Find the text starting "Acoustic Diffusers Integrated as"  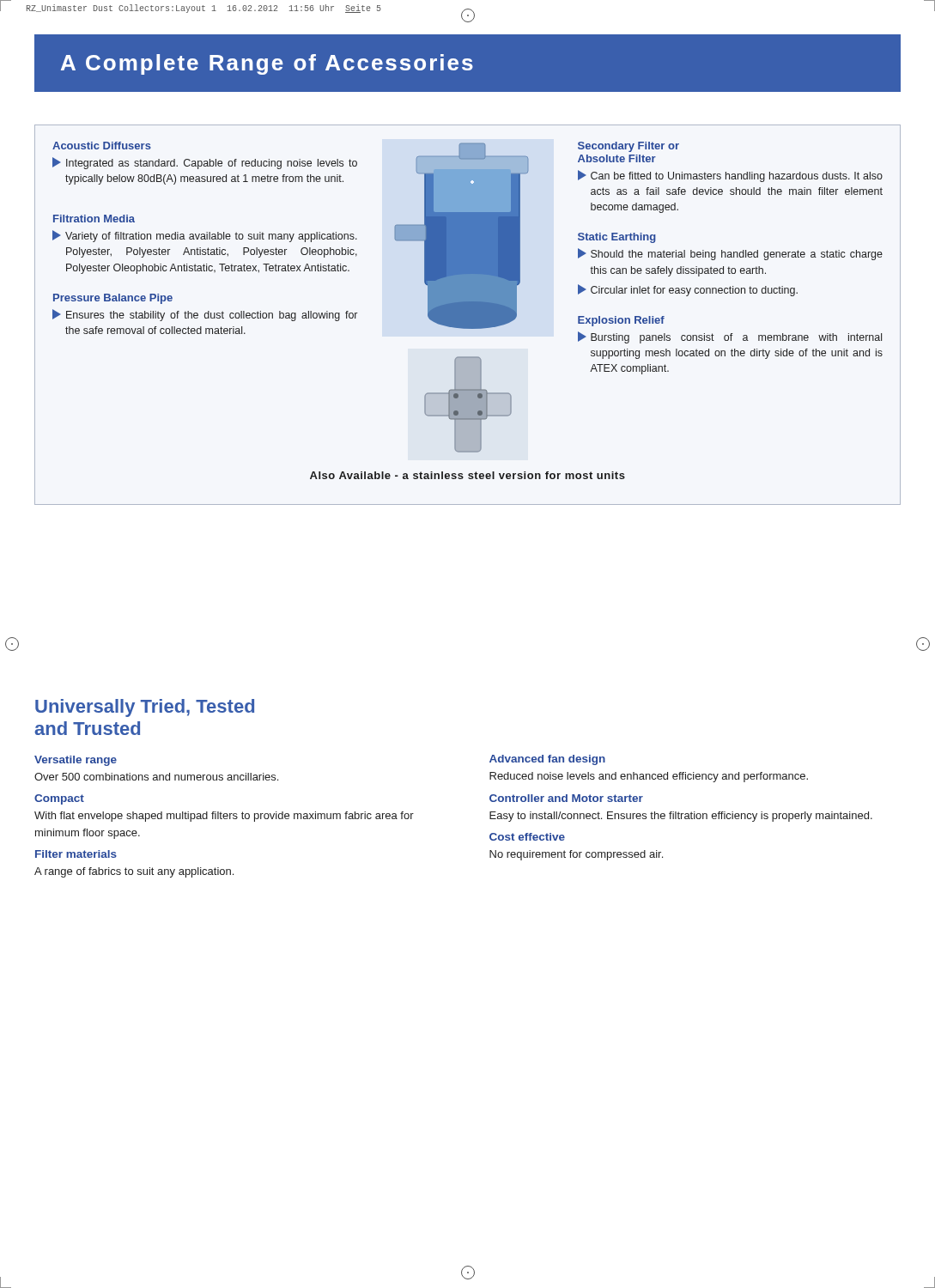[x=205, y=163]
